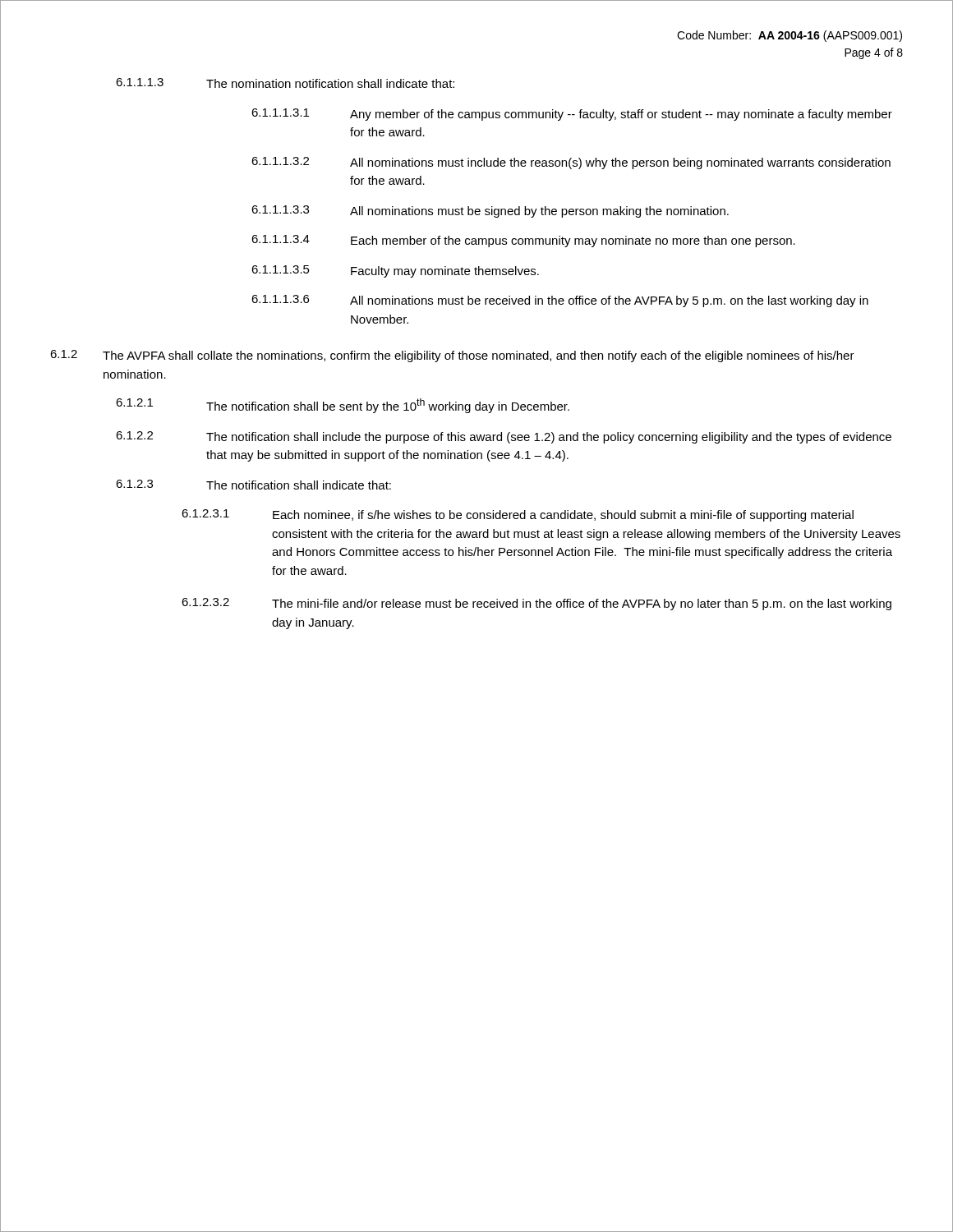Image resolution: width=953 pixels, height=1232 pixels.
Task: Select the list item containing "6.1.1.1.3.1 Any member of the campus community --"
Action: (x=577, y=123)
